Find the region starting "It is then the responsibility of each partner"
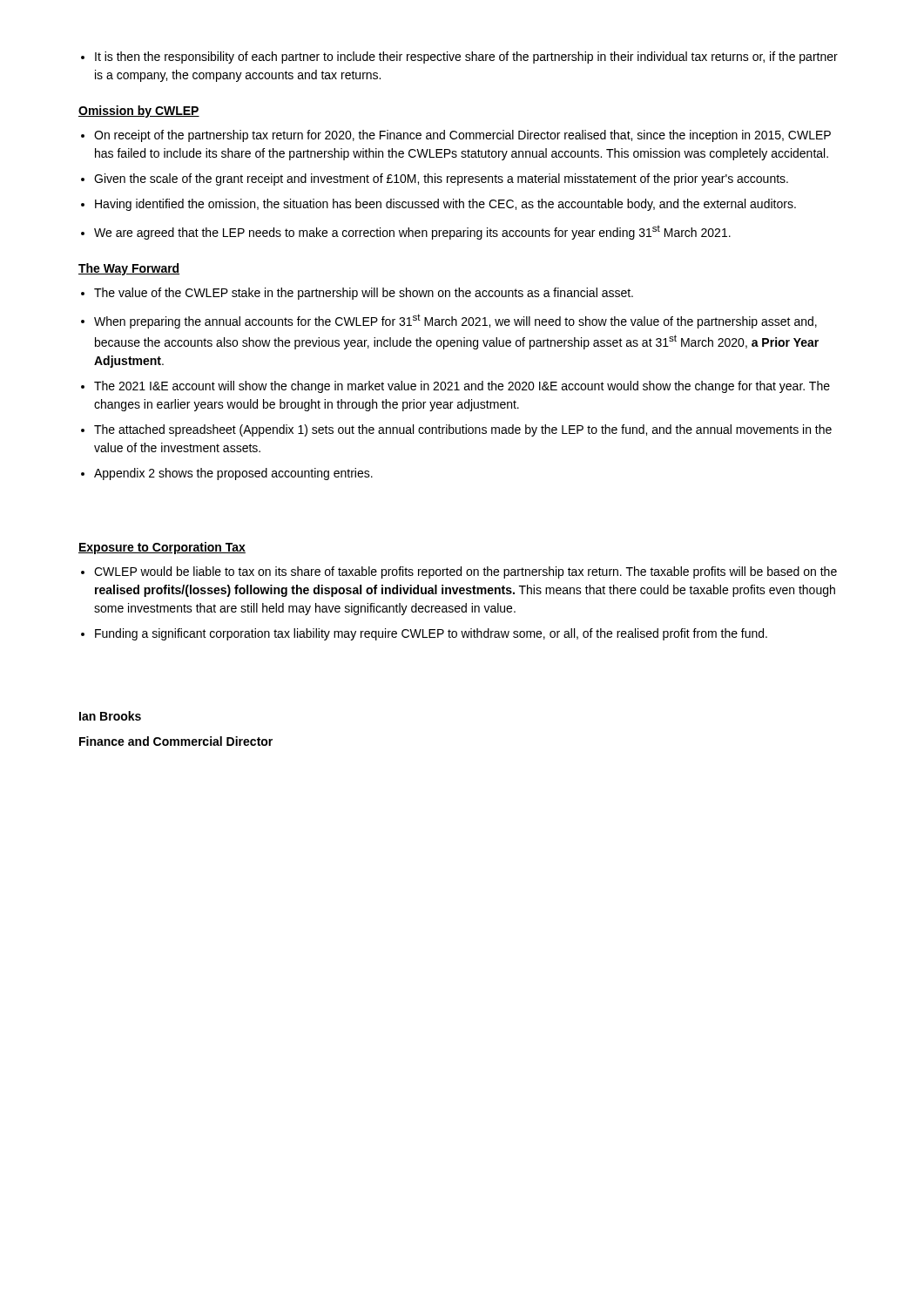Screen dimensions: 1307x924 coord(470,66)
